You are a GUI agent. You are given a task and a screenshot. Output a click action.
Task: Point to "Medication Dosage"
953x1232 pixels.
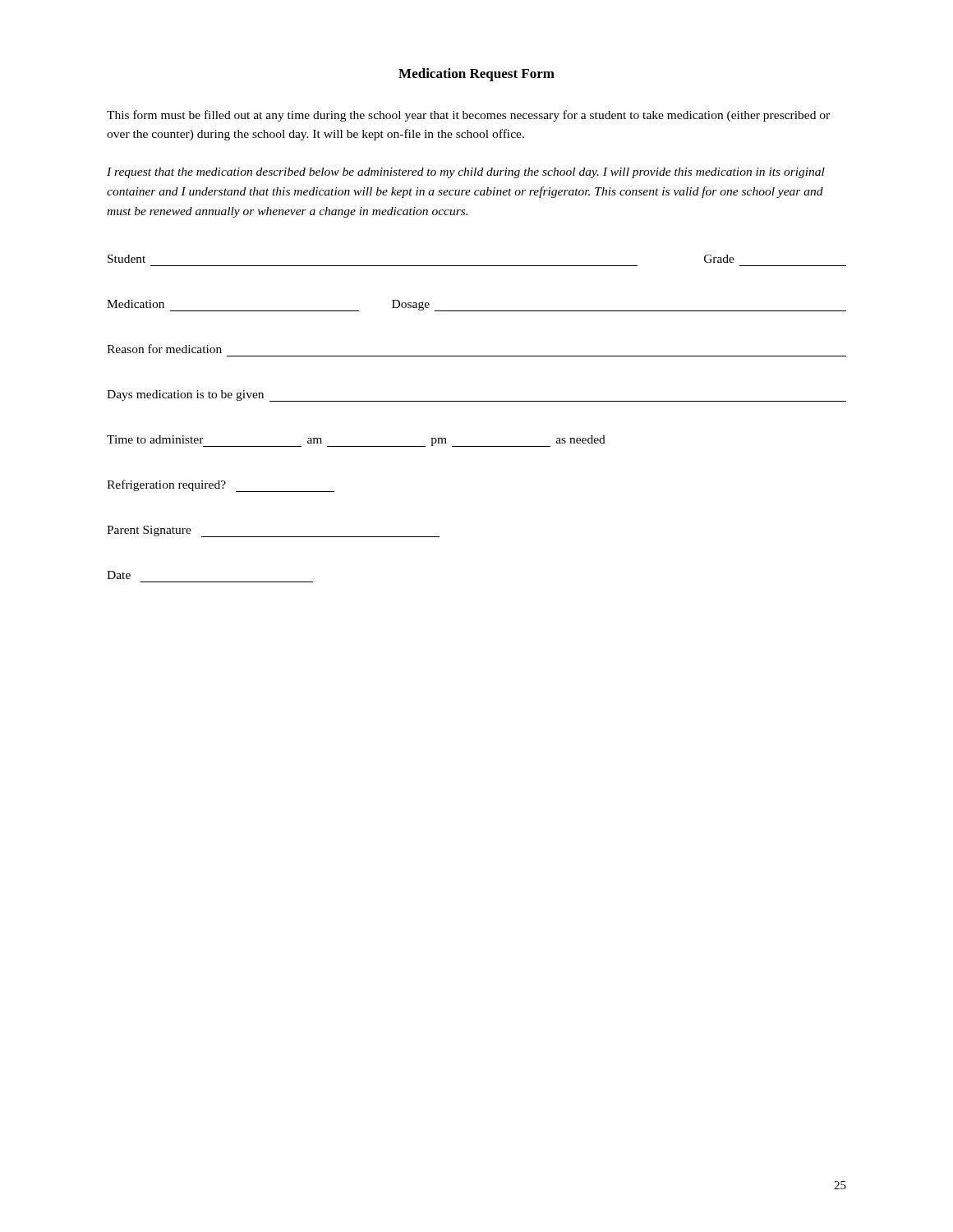(x=476, y=303)
